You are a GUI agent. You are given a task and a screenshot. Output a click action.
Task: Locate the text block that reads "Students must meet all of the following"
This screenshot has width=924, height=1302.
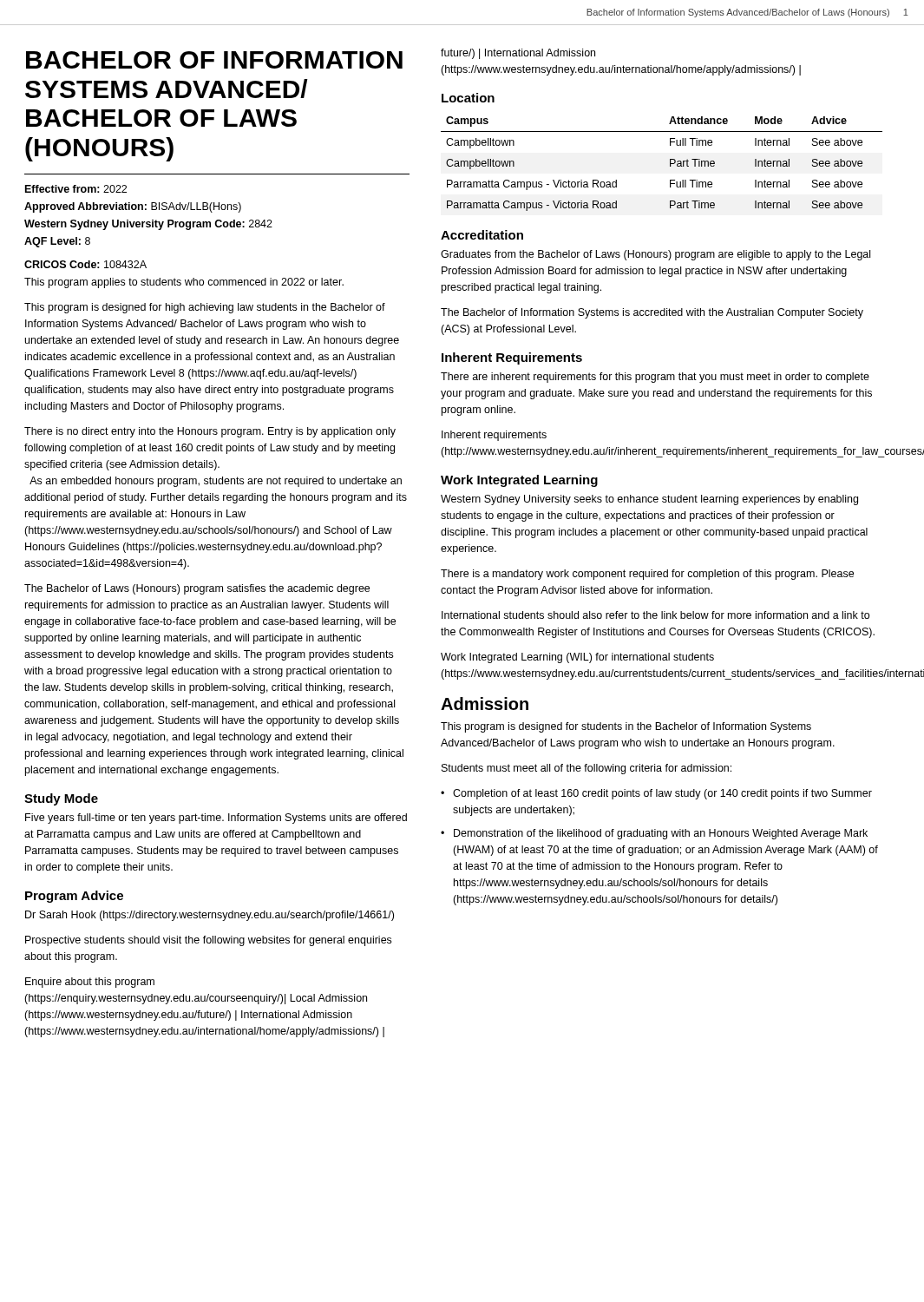pyautogui.click(x=587, y=768)
